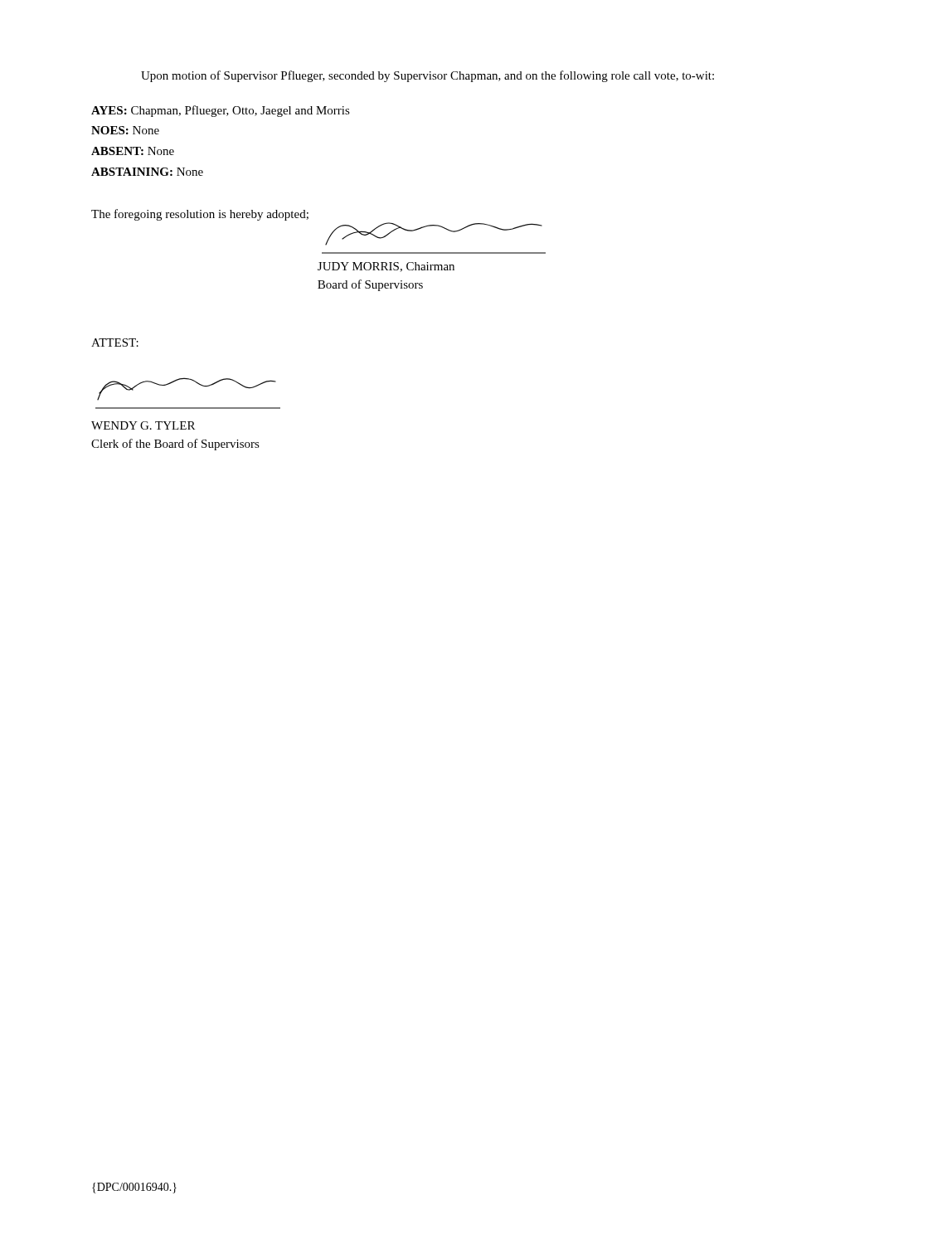
Task: Find the region starting "WENDY G. TYLERClerk of"
Action: pos(175,434)
